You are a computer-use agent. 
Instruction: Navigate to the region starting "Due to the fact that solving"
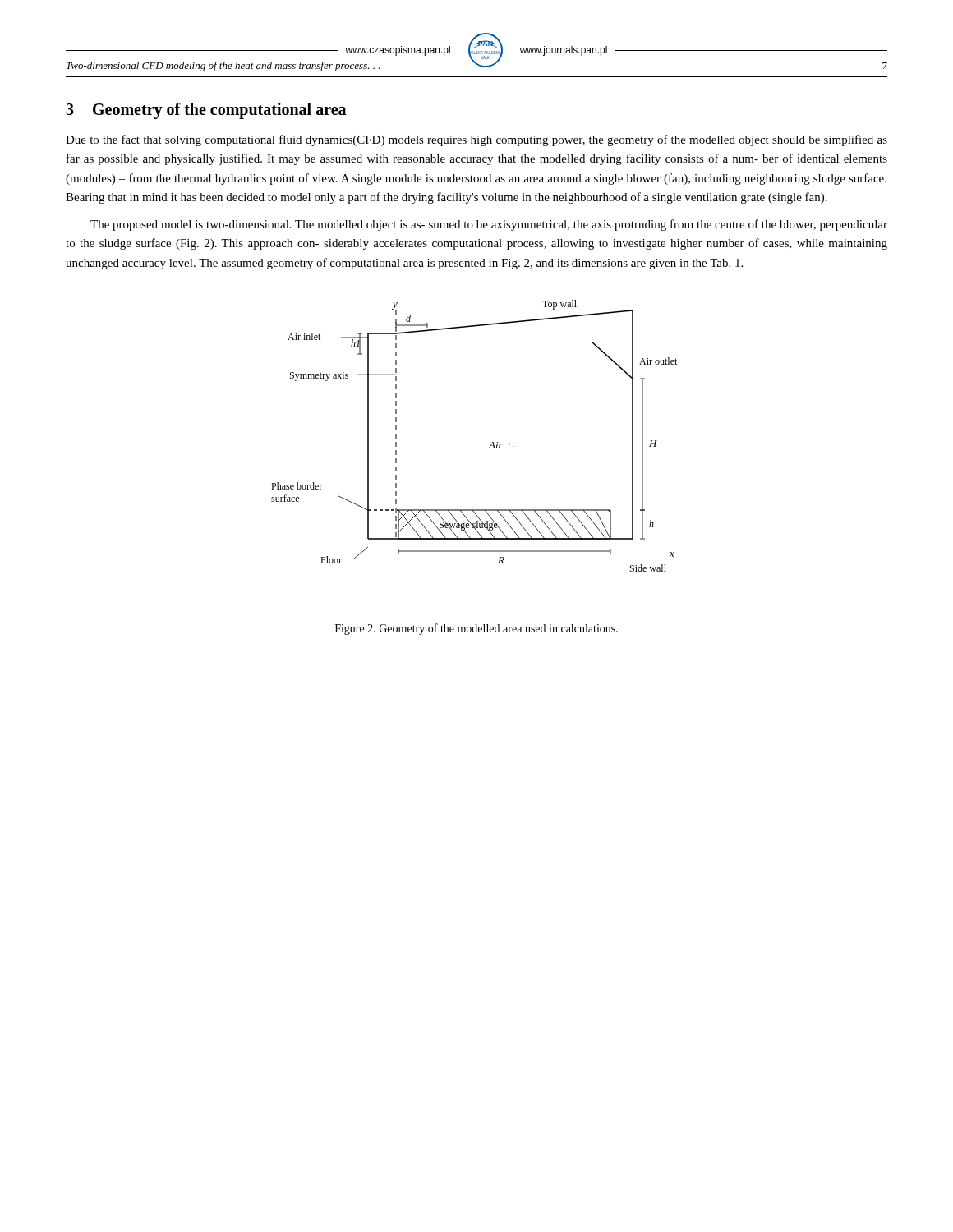pos(476,169)
